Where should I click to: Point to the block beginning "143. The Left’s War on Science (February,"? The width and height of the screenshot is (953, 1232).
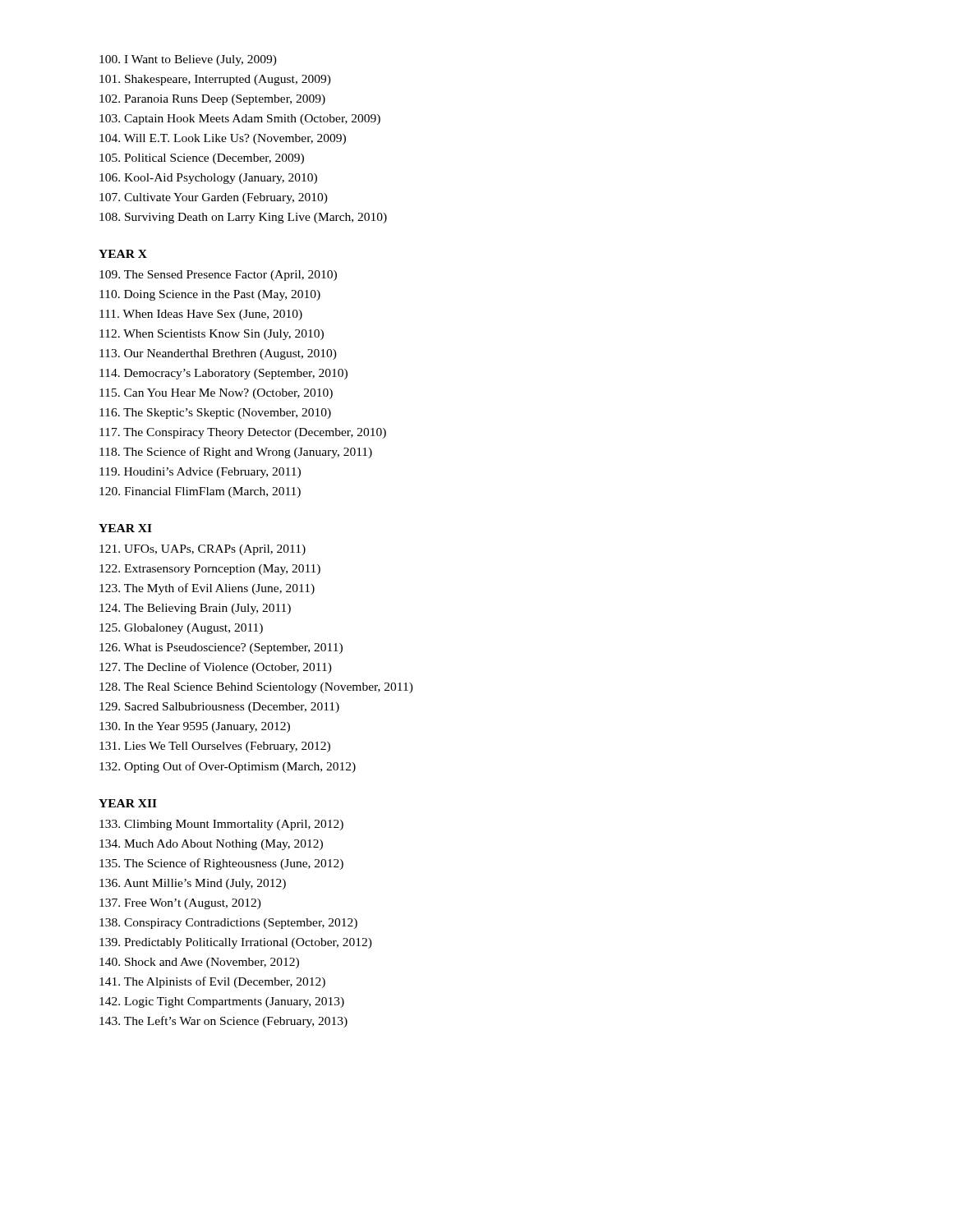[x=223, y=1020]
